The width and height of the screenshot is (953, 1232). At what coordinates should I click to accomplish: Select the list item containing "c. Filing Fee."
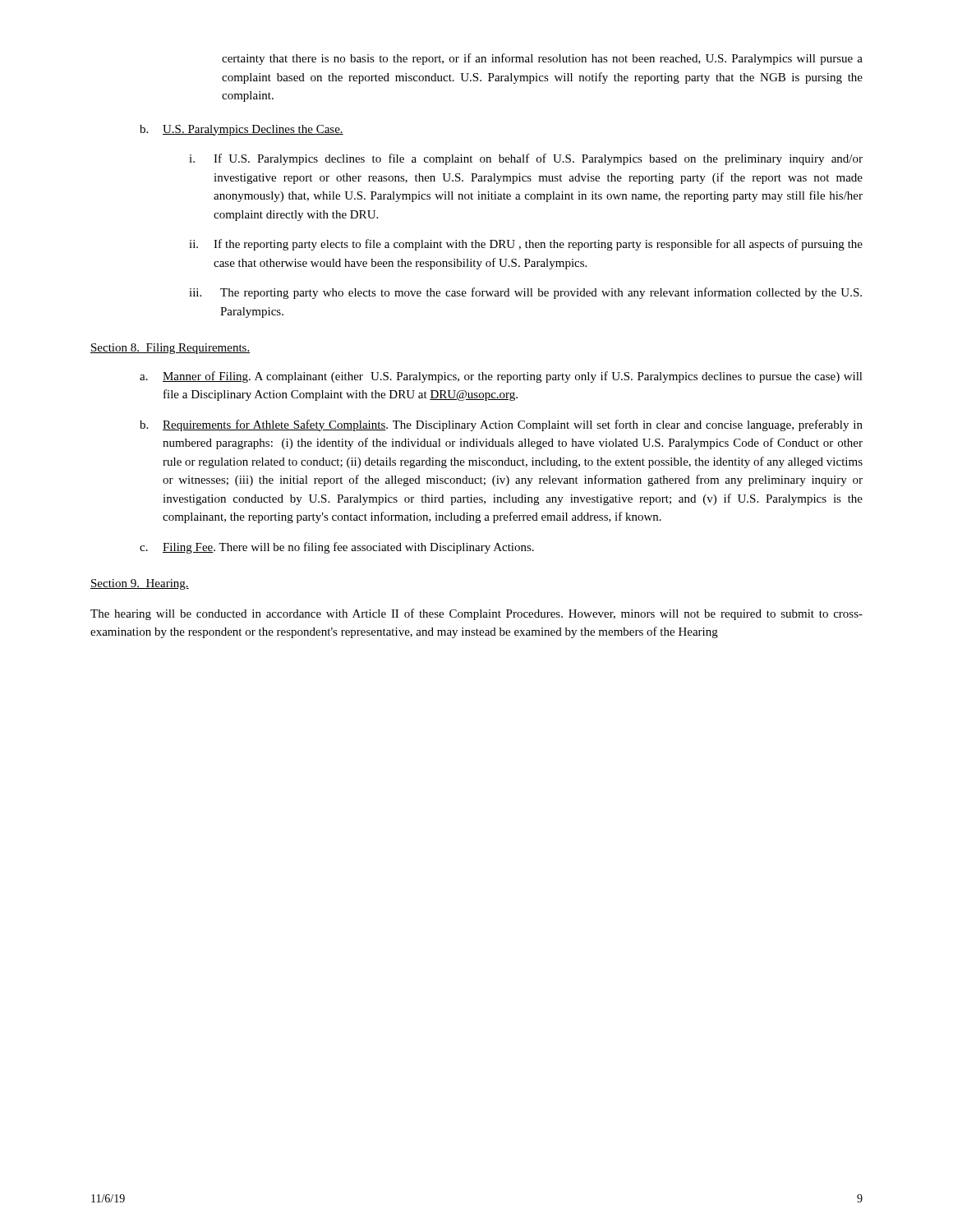click(x=337, y=547)
